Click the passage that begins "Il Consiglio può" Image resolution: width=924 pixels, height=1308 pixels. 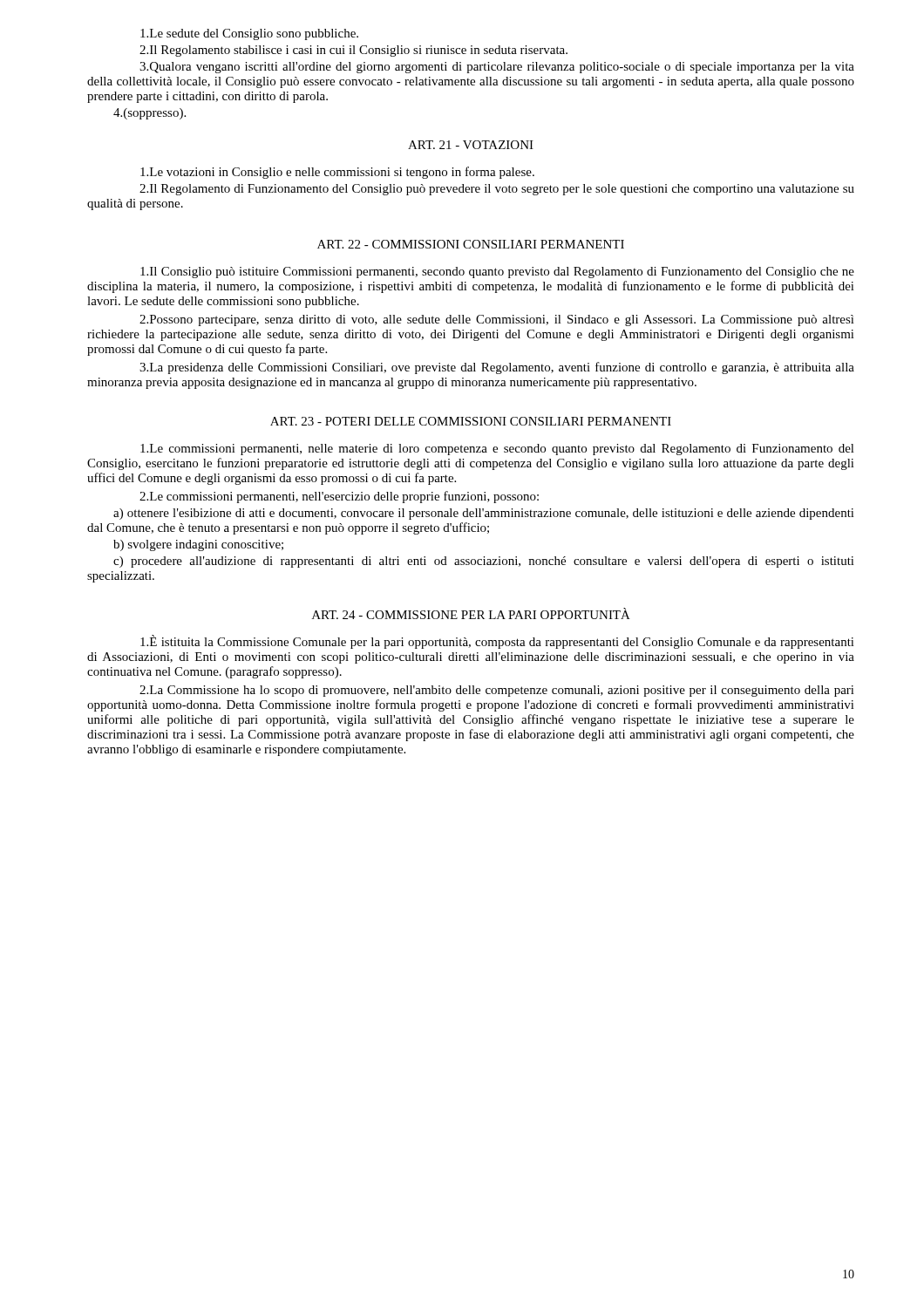pyautogui.click(x=471, y=286)
